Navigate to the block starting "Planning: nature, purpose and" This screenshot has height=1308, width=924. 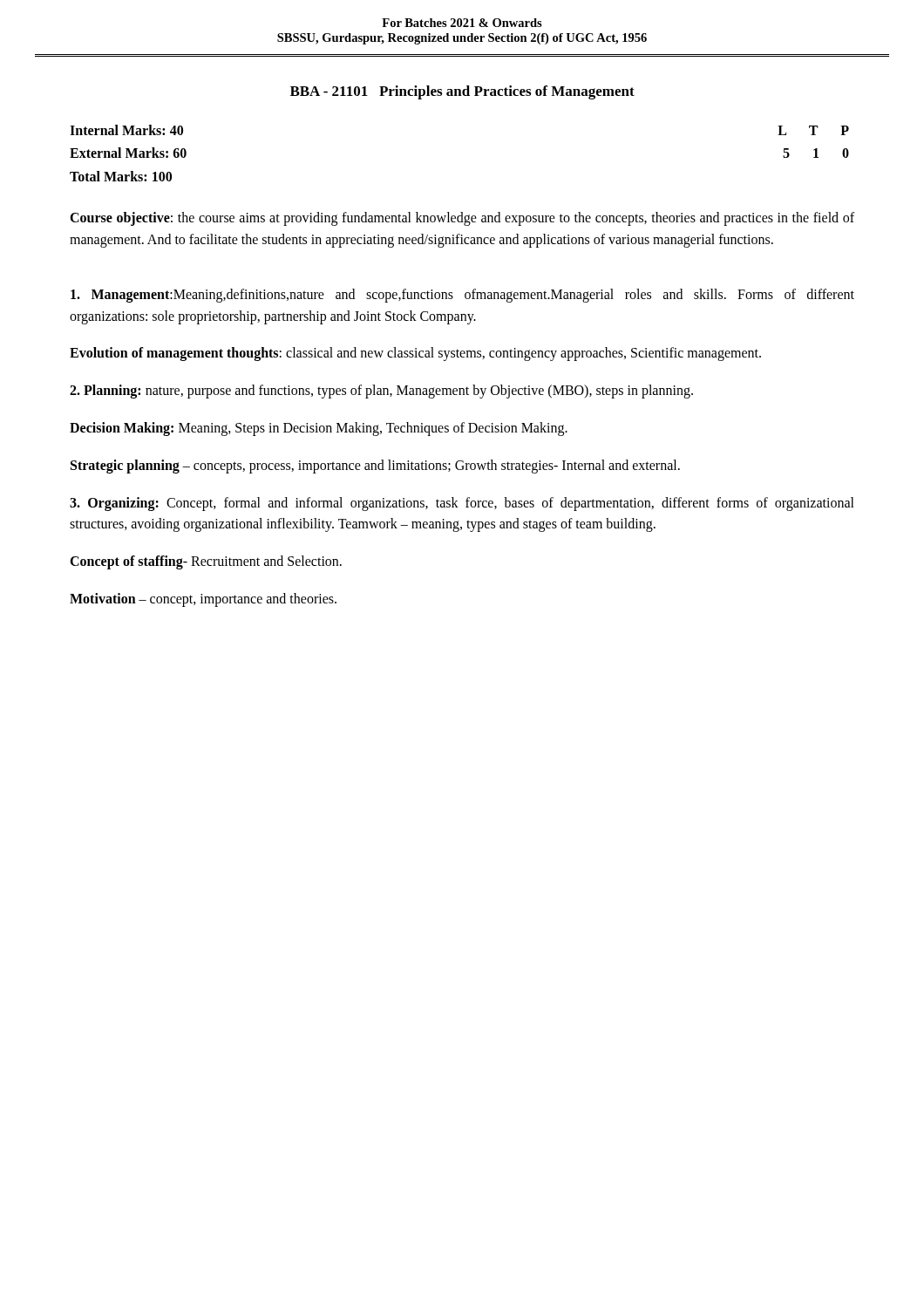pyautogui.click(x=382, y=390)
